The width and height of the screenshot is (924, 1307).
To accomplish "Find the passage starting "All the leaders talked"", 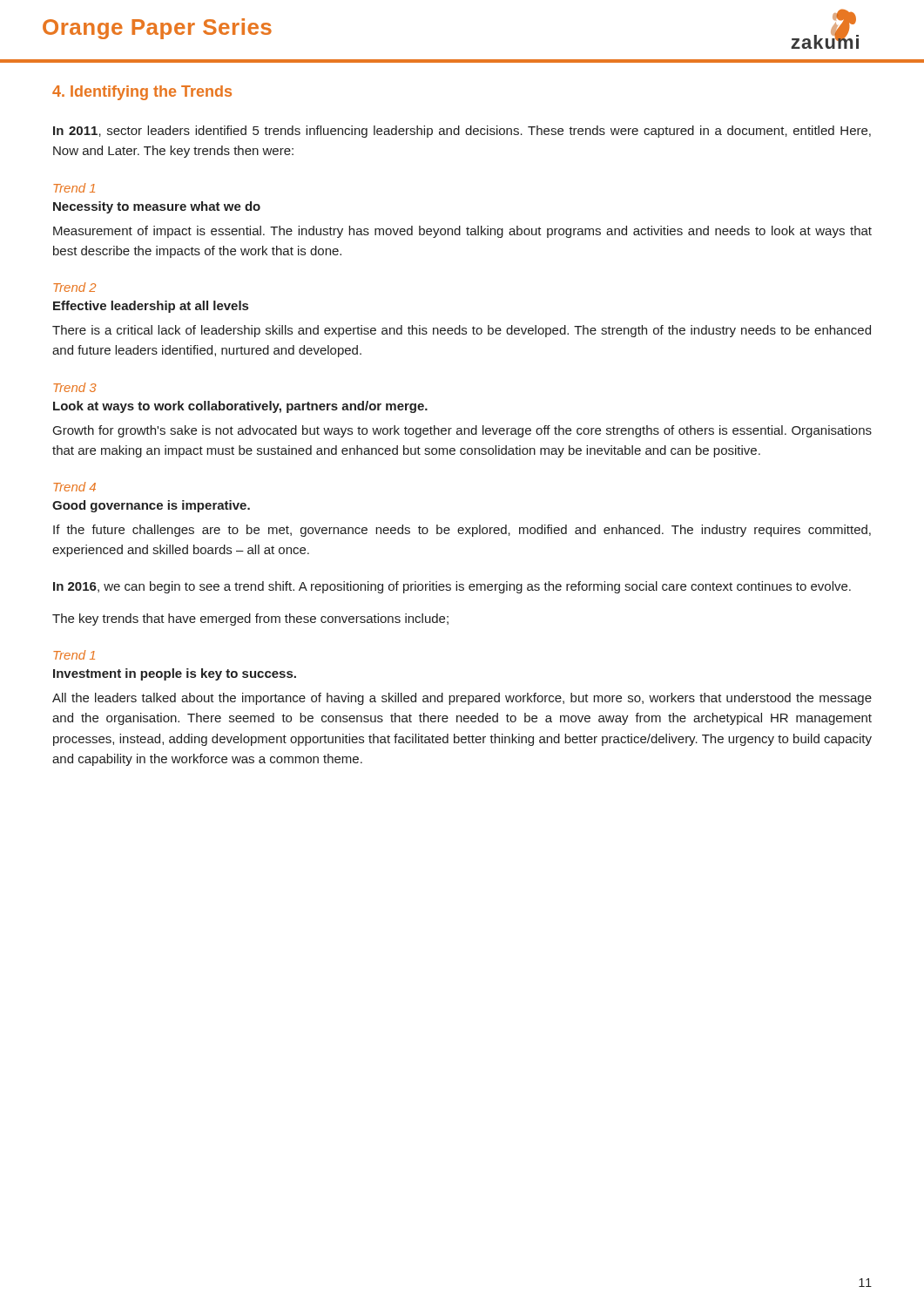I will pos(462,728).
